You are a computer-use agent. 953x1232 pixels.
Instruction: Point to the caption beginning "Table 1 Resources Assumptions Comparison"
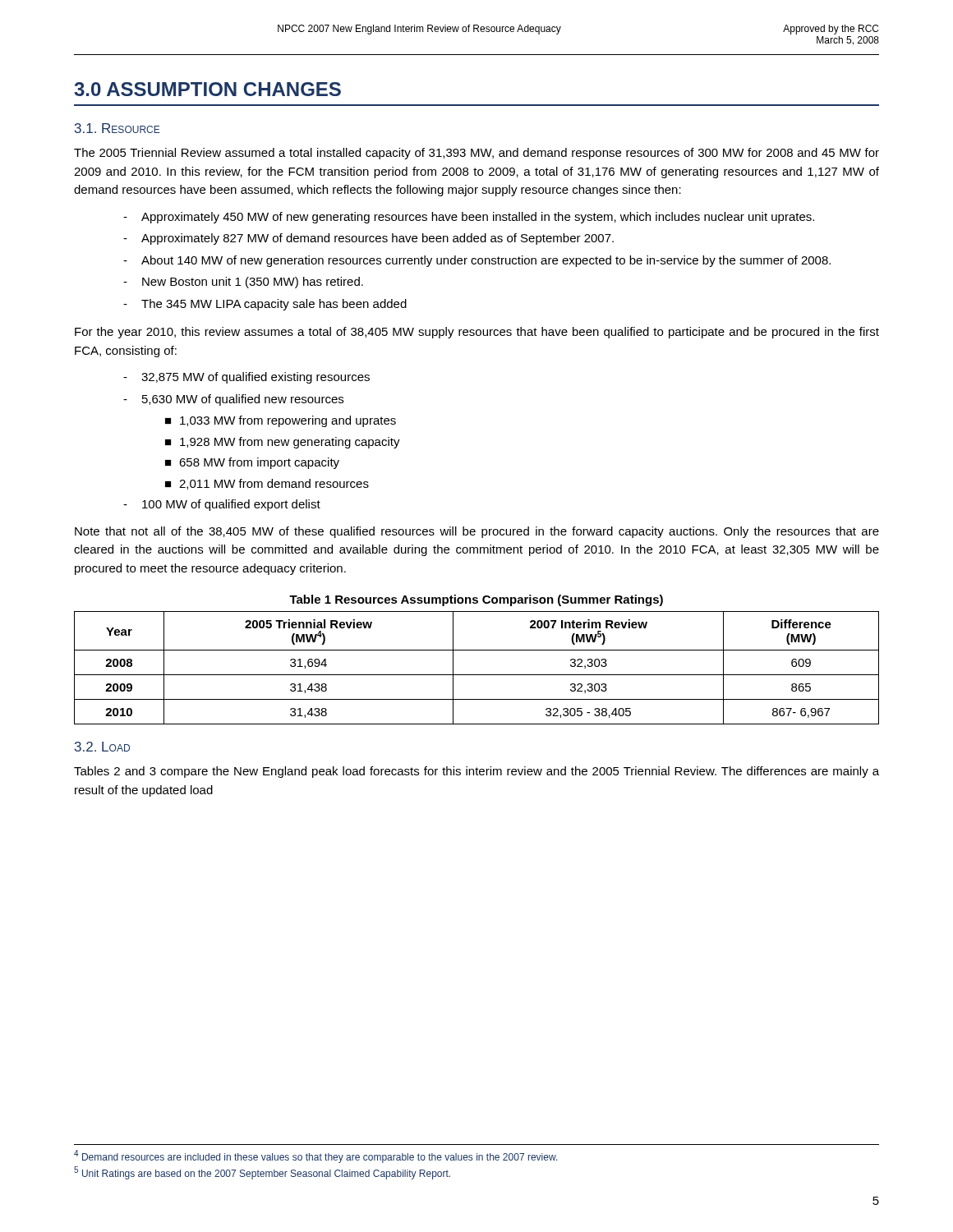(476, 599)
